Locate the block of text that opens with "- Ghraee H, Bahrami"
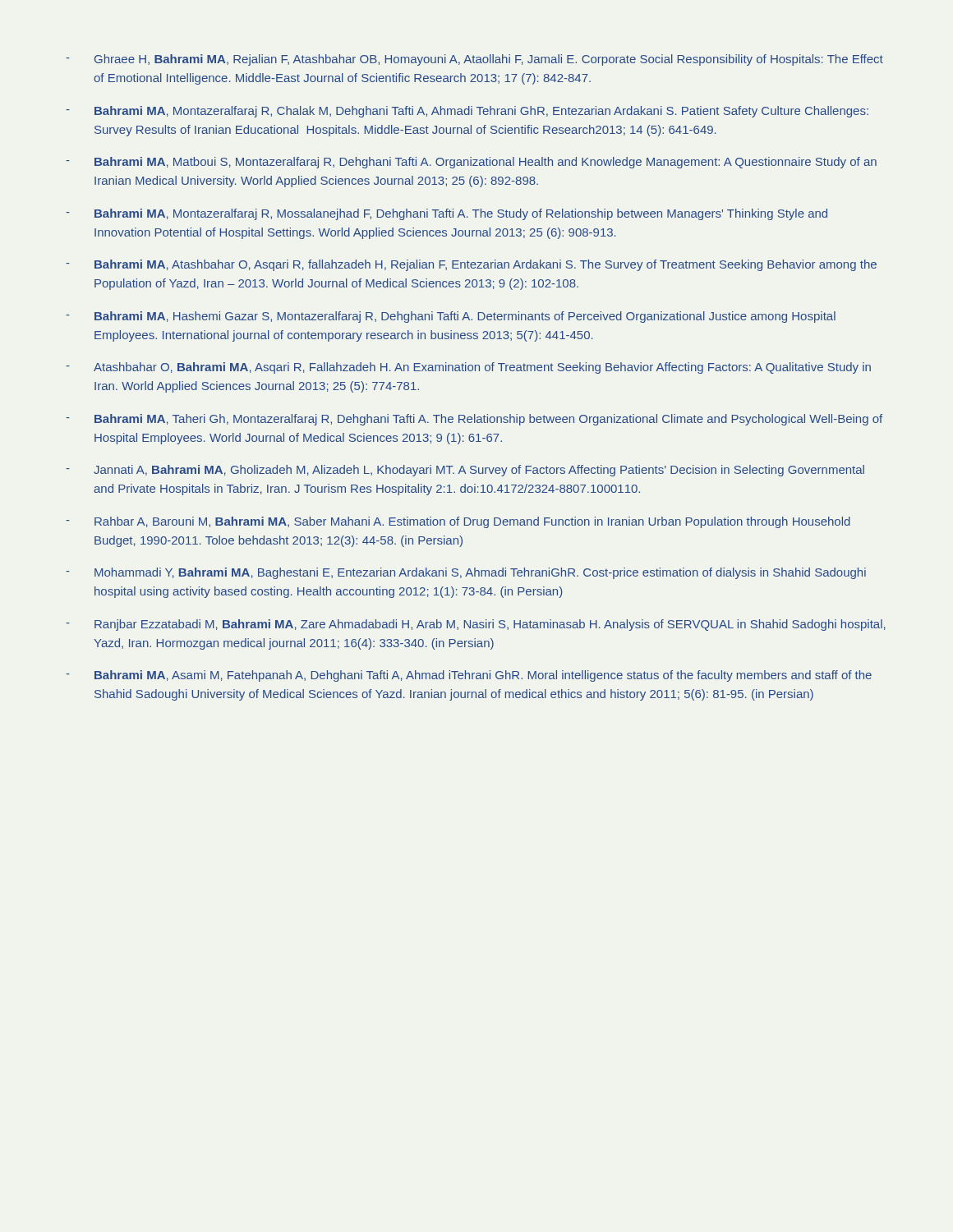Viewport: 953px width, 1232px height. [x=476, y=68]
